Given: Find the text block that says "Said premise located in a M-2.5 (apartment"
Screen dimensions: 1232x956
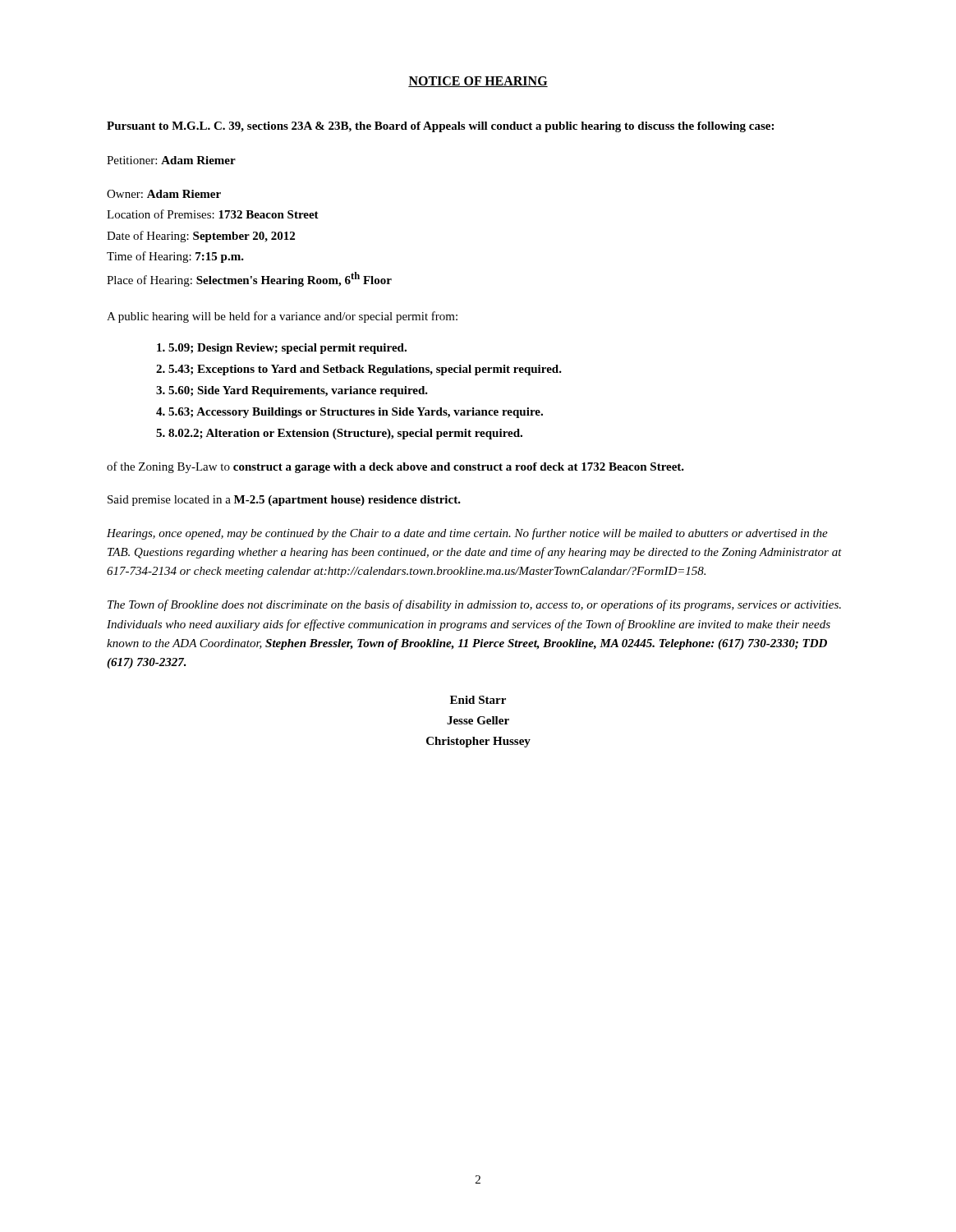Looking at the screenshot, I should [284, 499].
